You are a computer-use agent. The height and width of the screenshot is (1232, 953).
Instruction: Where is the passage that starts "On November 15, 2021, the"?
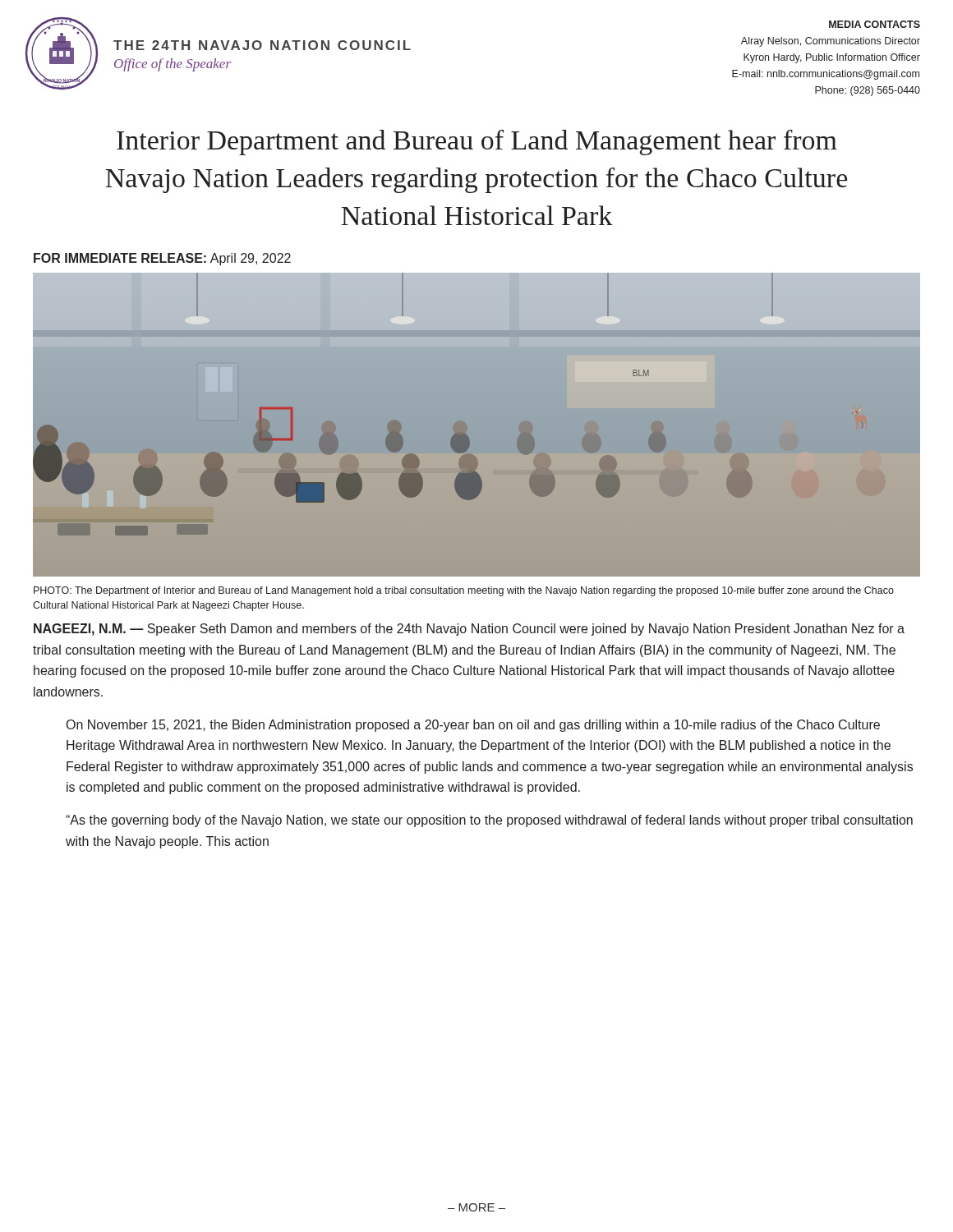pyautogui.click(x=490, y=756)
